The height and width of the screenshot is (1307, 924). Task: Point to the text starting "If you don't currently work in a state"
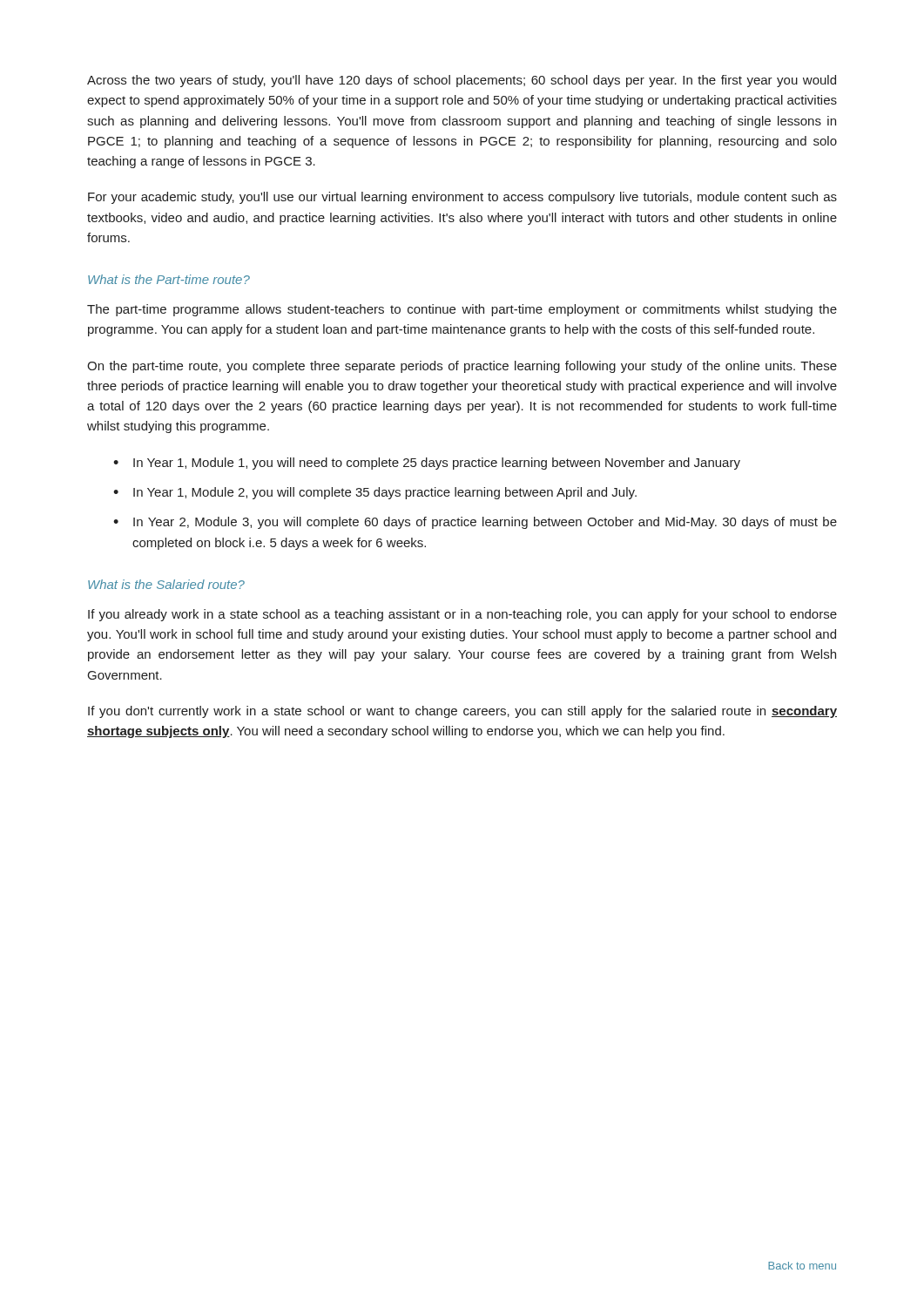[x=462, y=721]
